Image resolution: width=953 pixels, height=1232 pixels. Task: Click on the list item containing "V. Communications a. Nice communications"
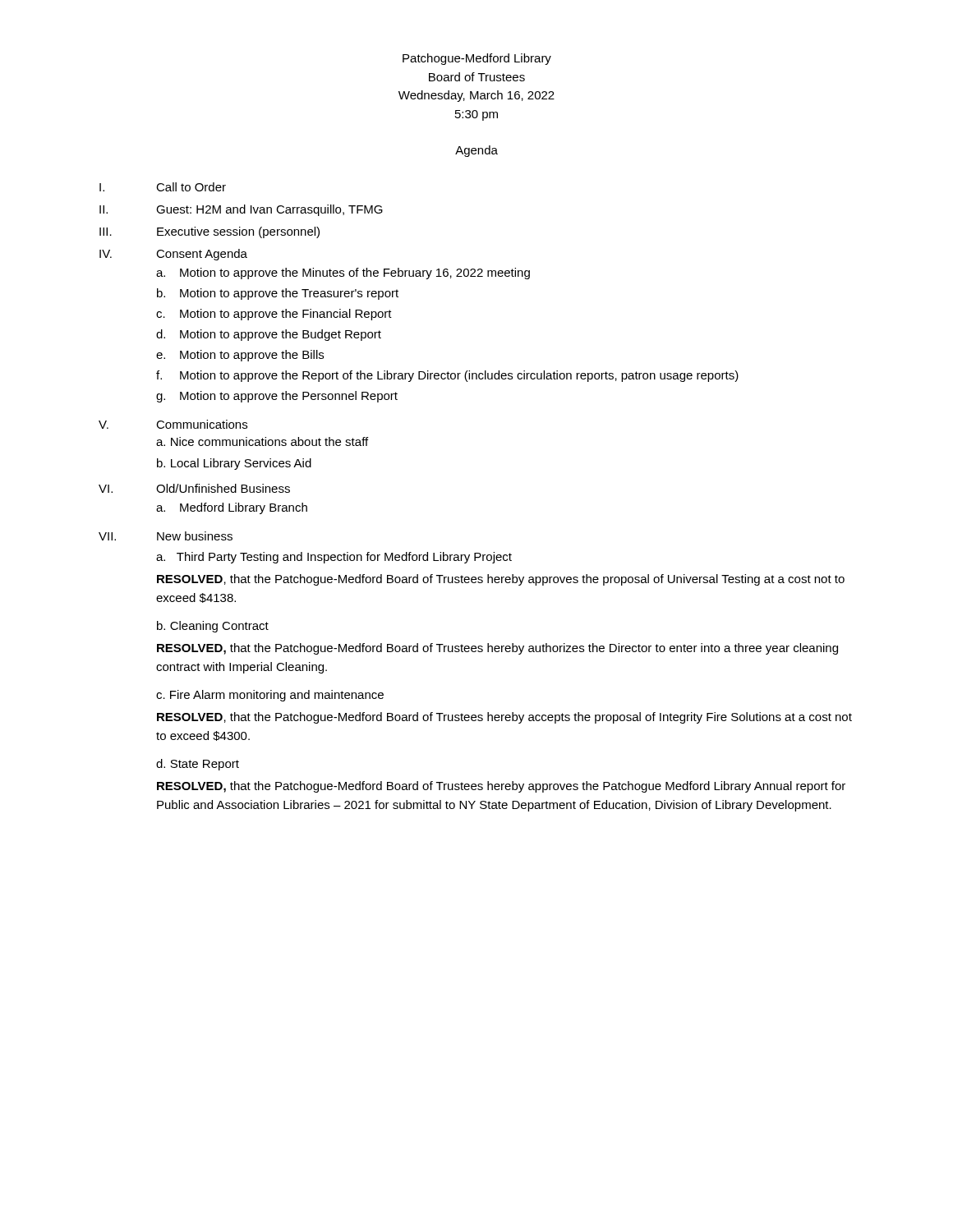coord(173,424)
